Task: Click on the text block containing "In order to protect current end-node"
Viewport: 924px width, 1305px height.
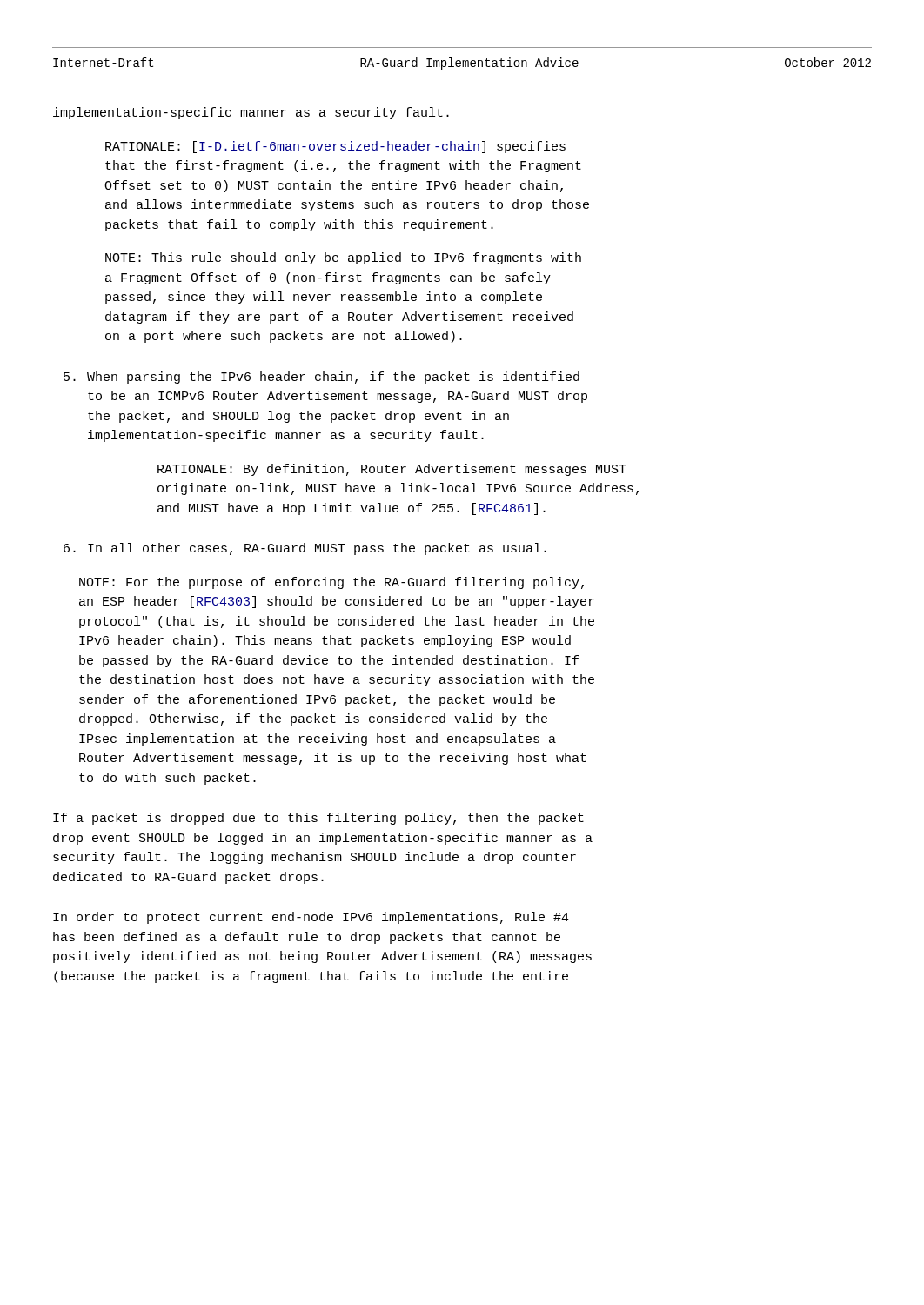Action: [x=322, y=948]
